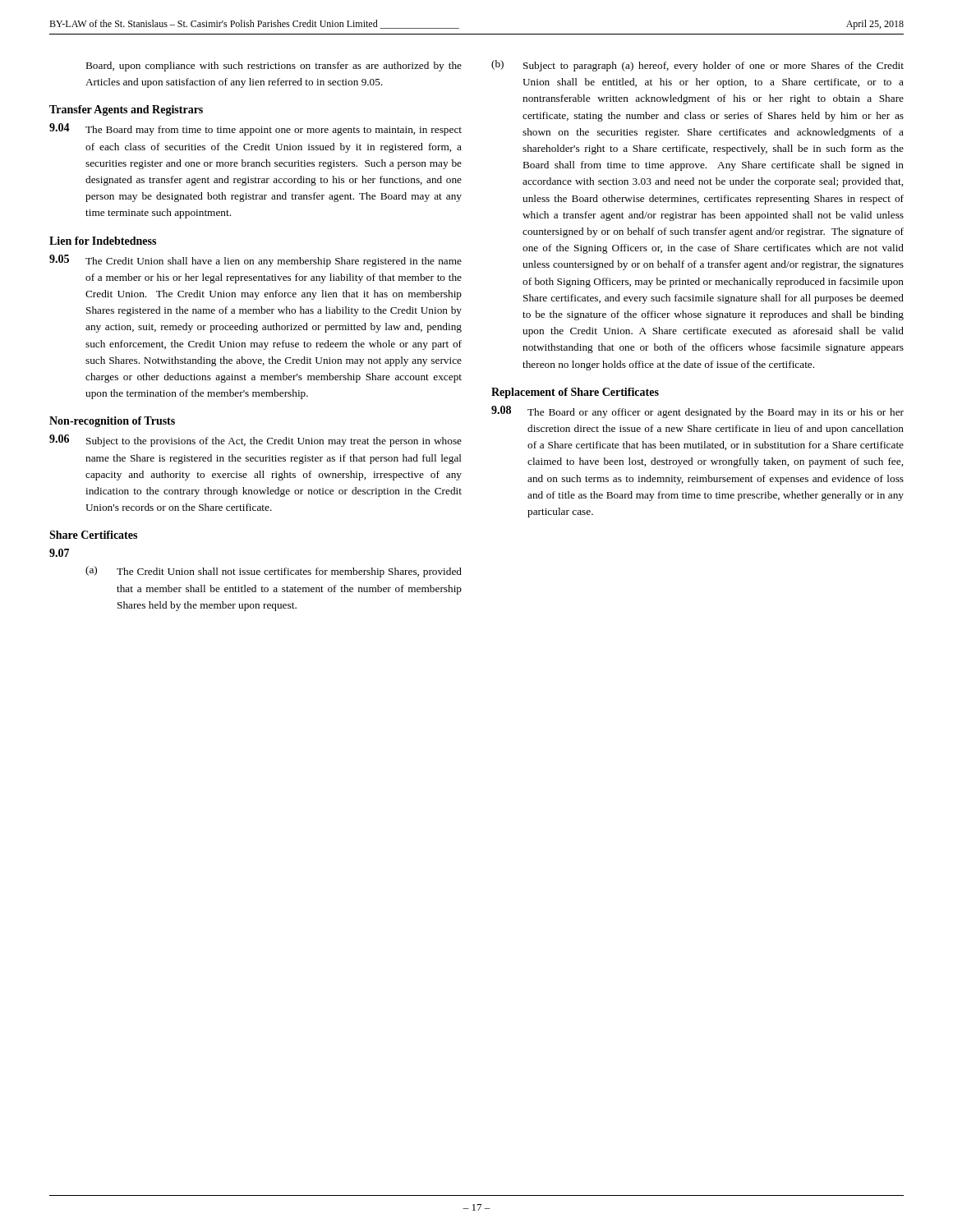Viewport: 953px width, 1232px height.
Task: Click on the text block with the text "06 Subject to the provisions of the Act,"
Action: 255,475
